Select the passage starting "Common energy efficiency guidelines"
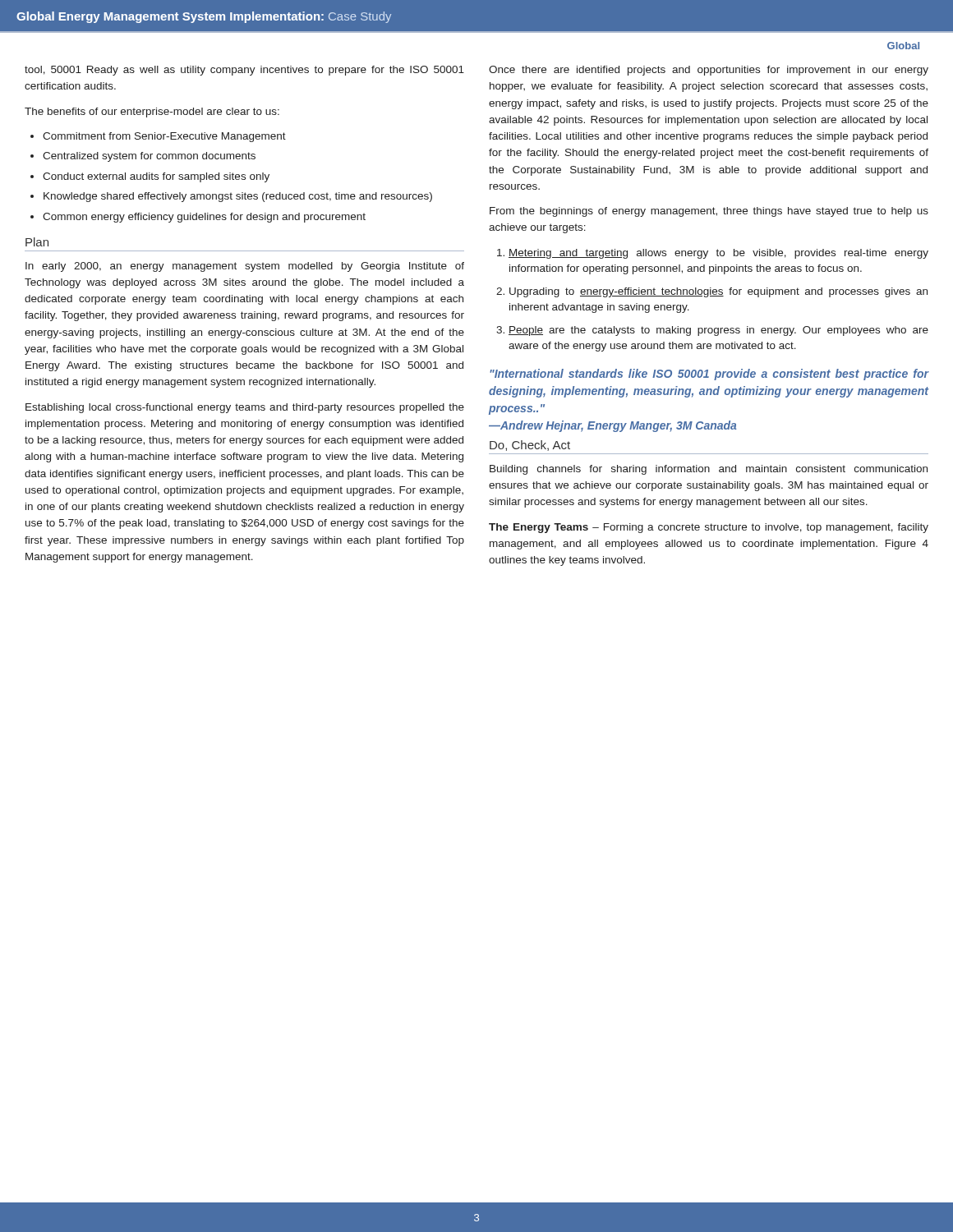 tap(204, 216)
